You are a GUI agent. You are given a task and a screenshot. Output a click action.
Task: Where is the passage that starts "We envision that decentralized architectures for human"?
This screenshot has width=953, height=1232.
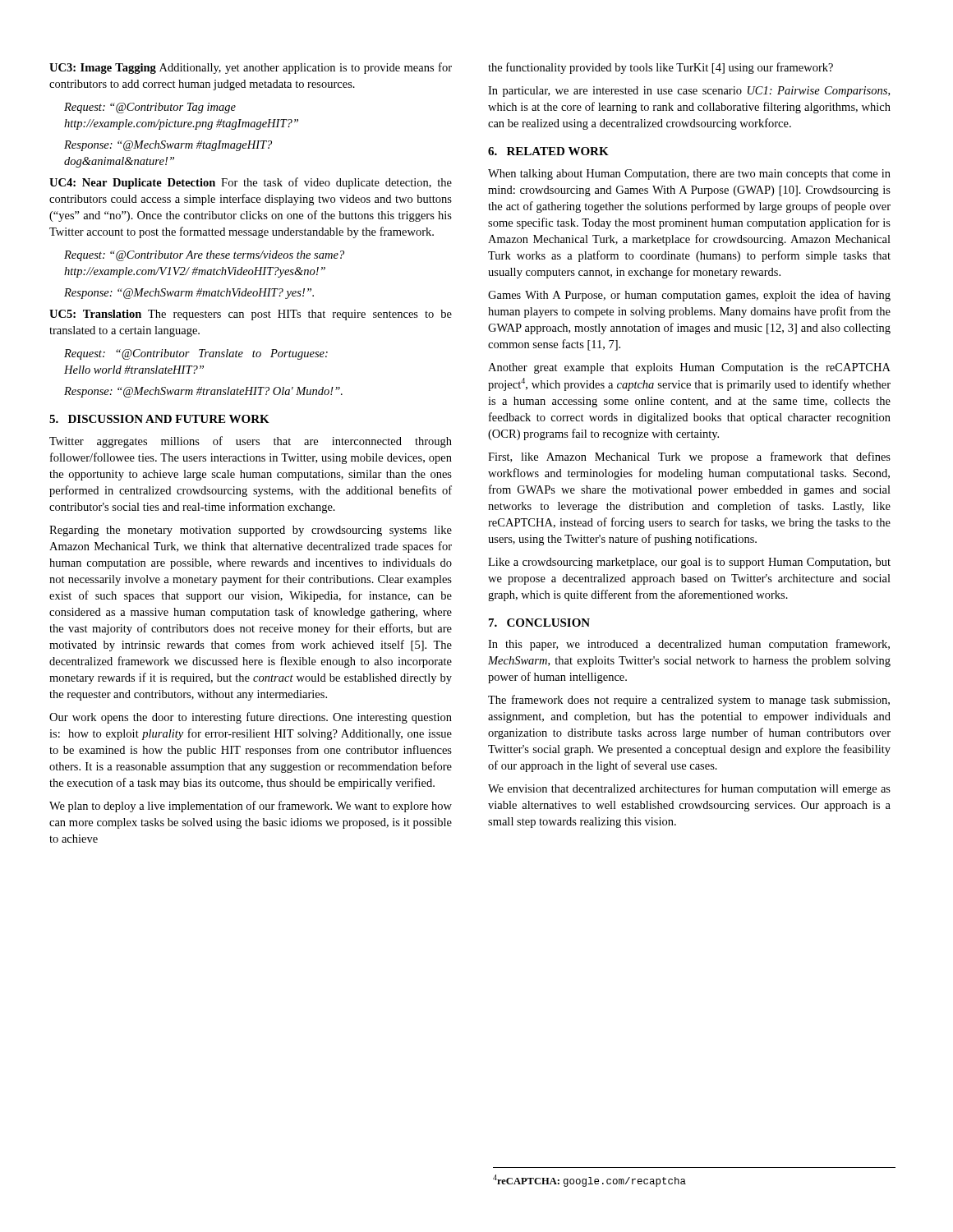click(x=689, y=805)
